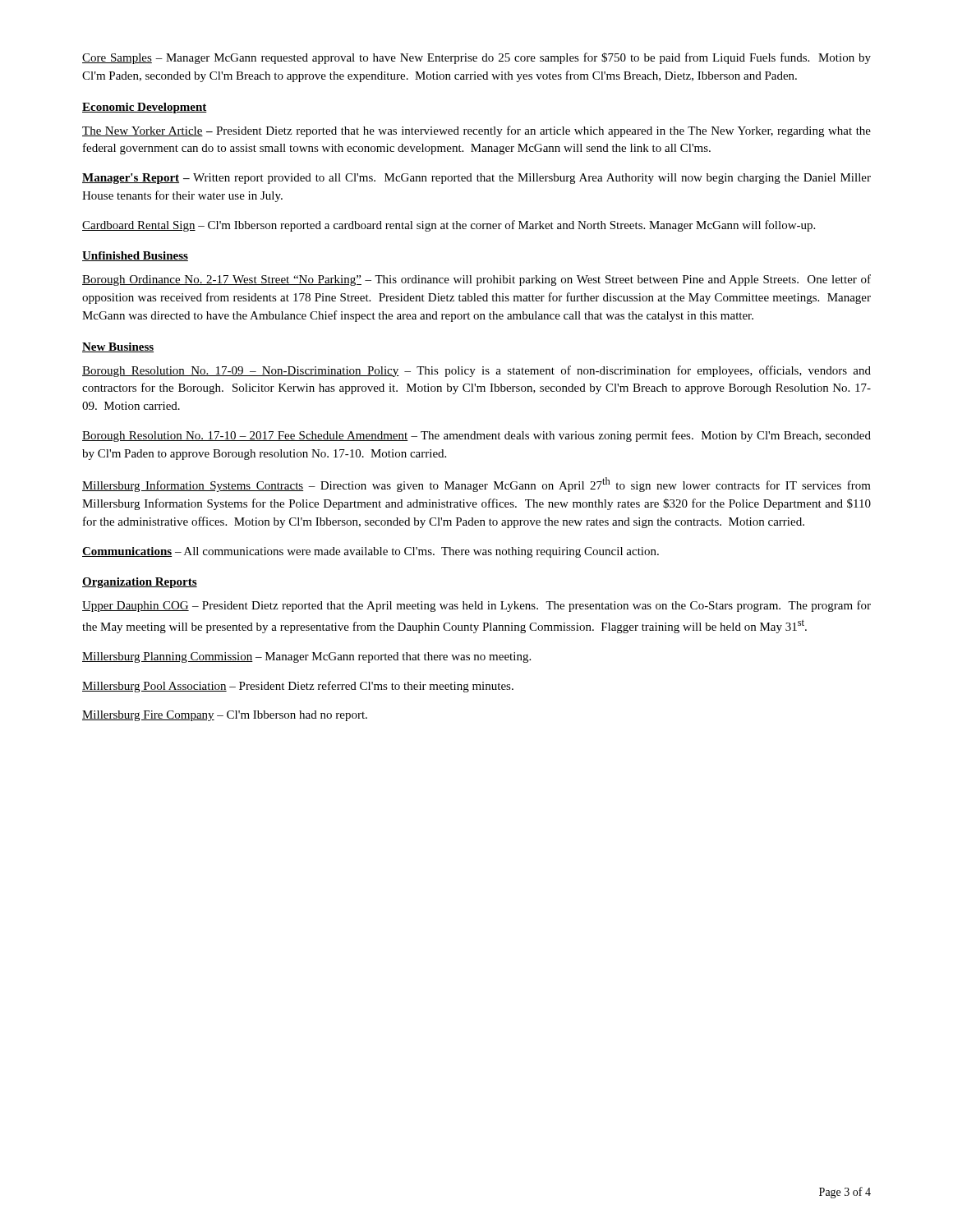Navigate to the element starting "Millersburg Pool Association – President Dietz"
This screenshot has width=953, height=1232.
coord(298,685)
